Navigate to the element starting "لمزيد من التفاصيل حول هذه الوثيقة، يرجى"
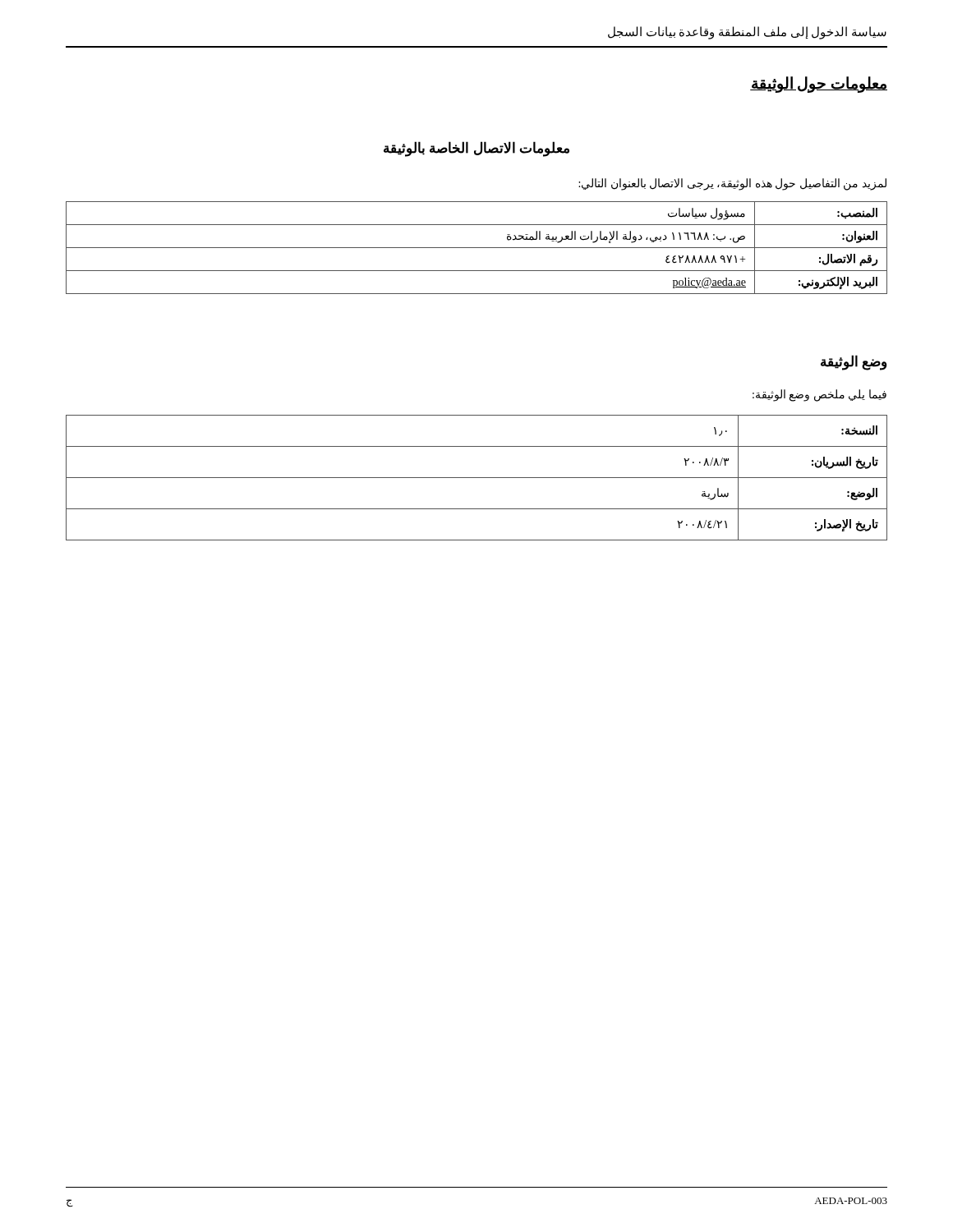The width and height of the screenshot is (953, 1232). tap(733, 184)
